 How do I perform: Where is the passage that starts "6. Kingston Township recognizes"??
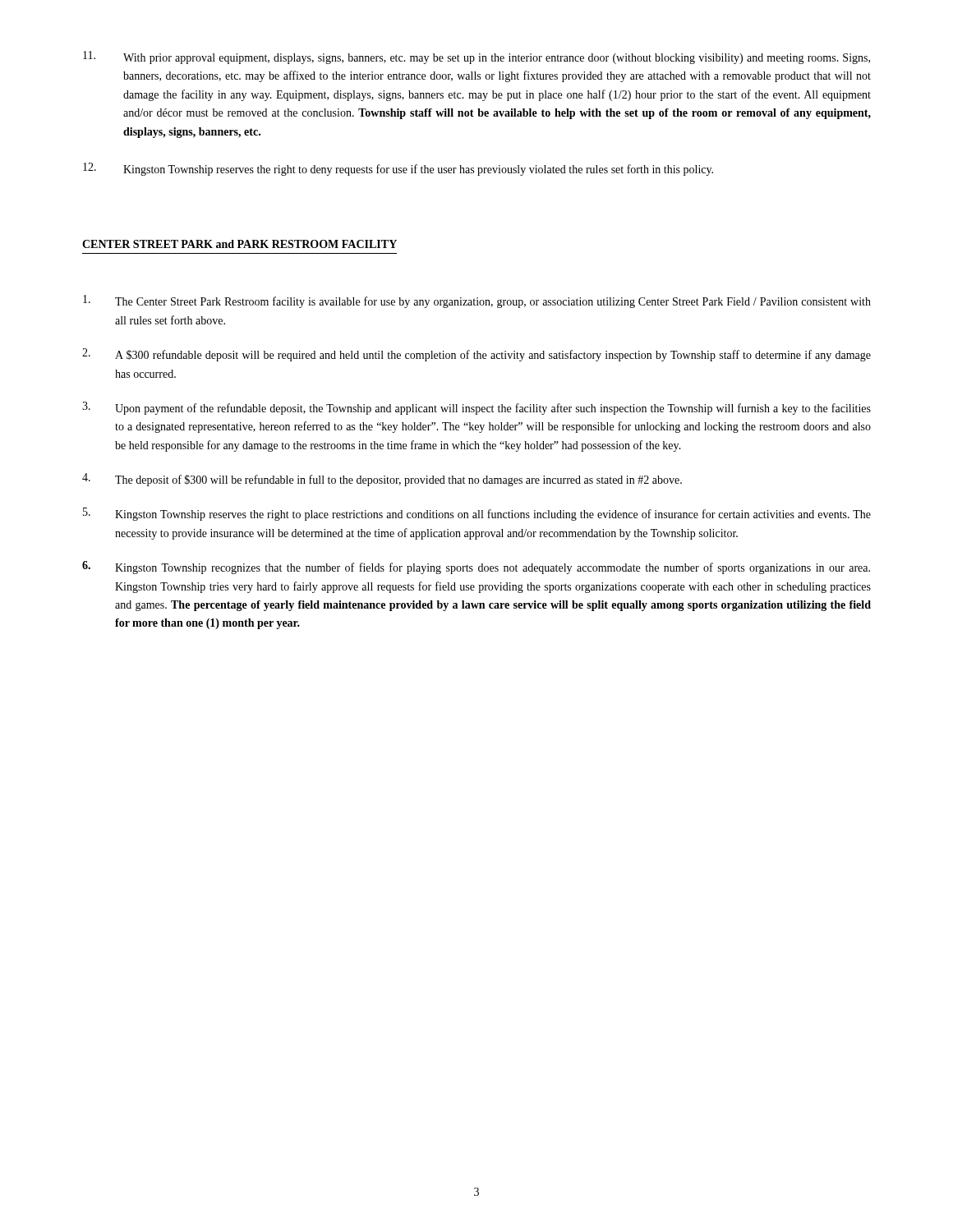(476, 596)
